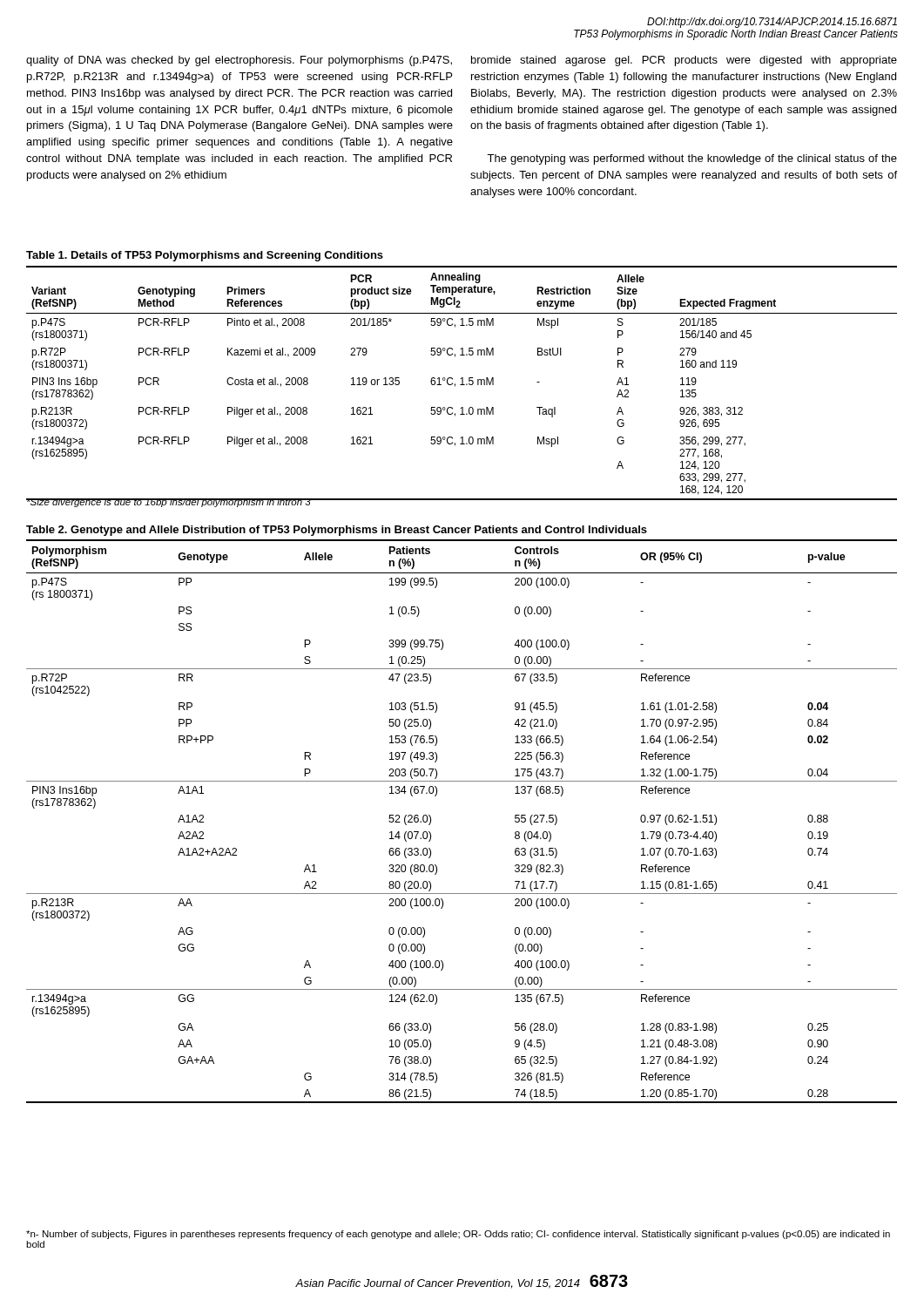Find the block on this page that starts "bromide stained agarose gel. PCR products were"
The width and height of the screenshot is (924, 1307).
(684, 127)
